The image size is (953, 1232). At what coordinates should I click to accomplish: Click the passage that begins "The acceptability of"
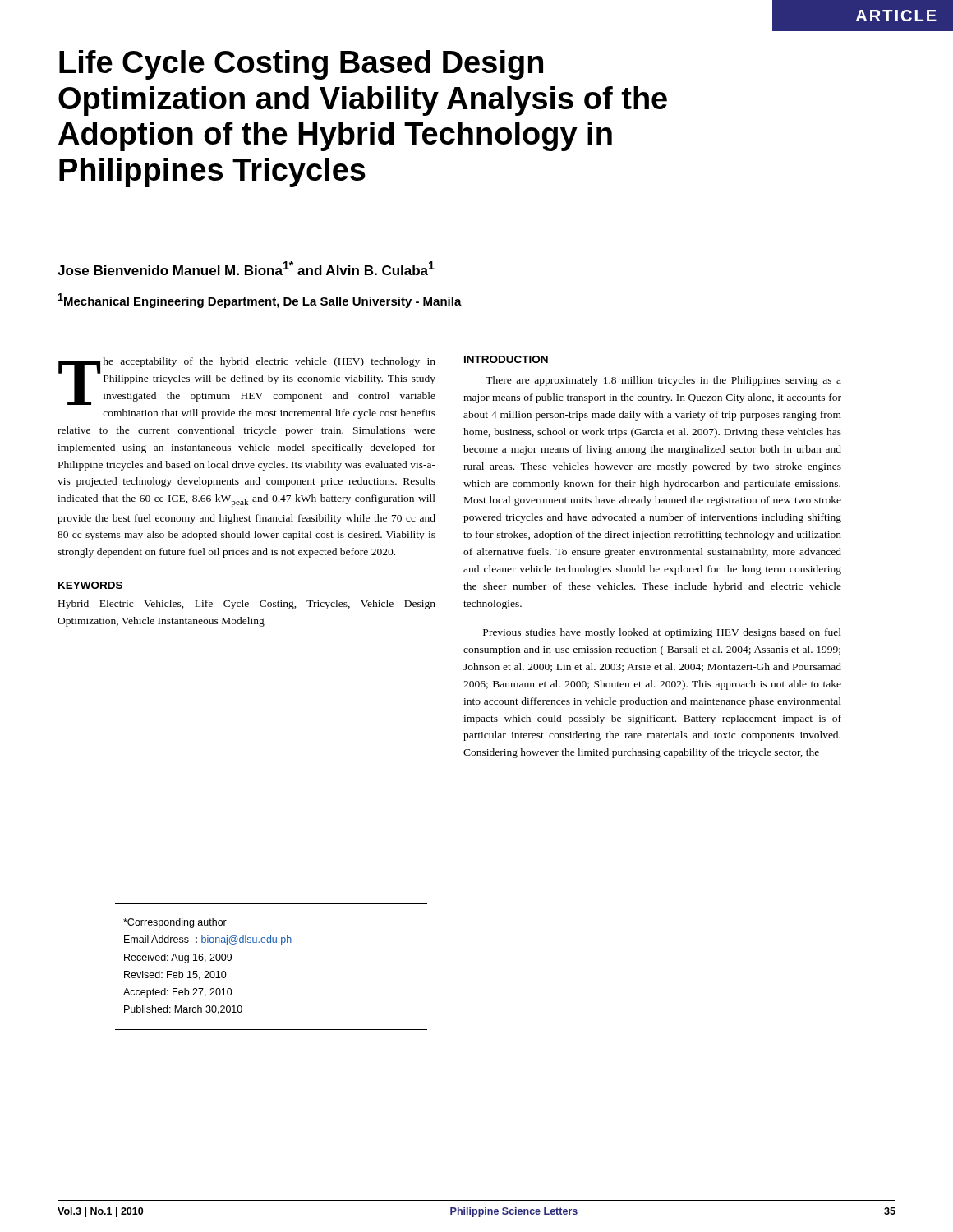point(246,456)
